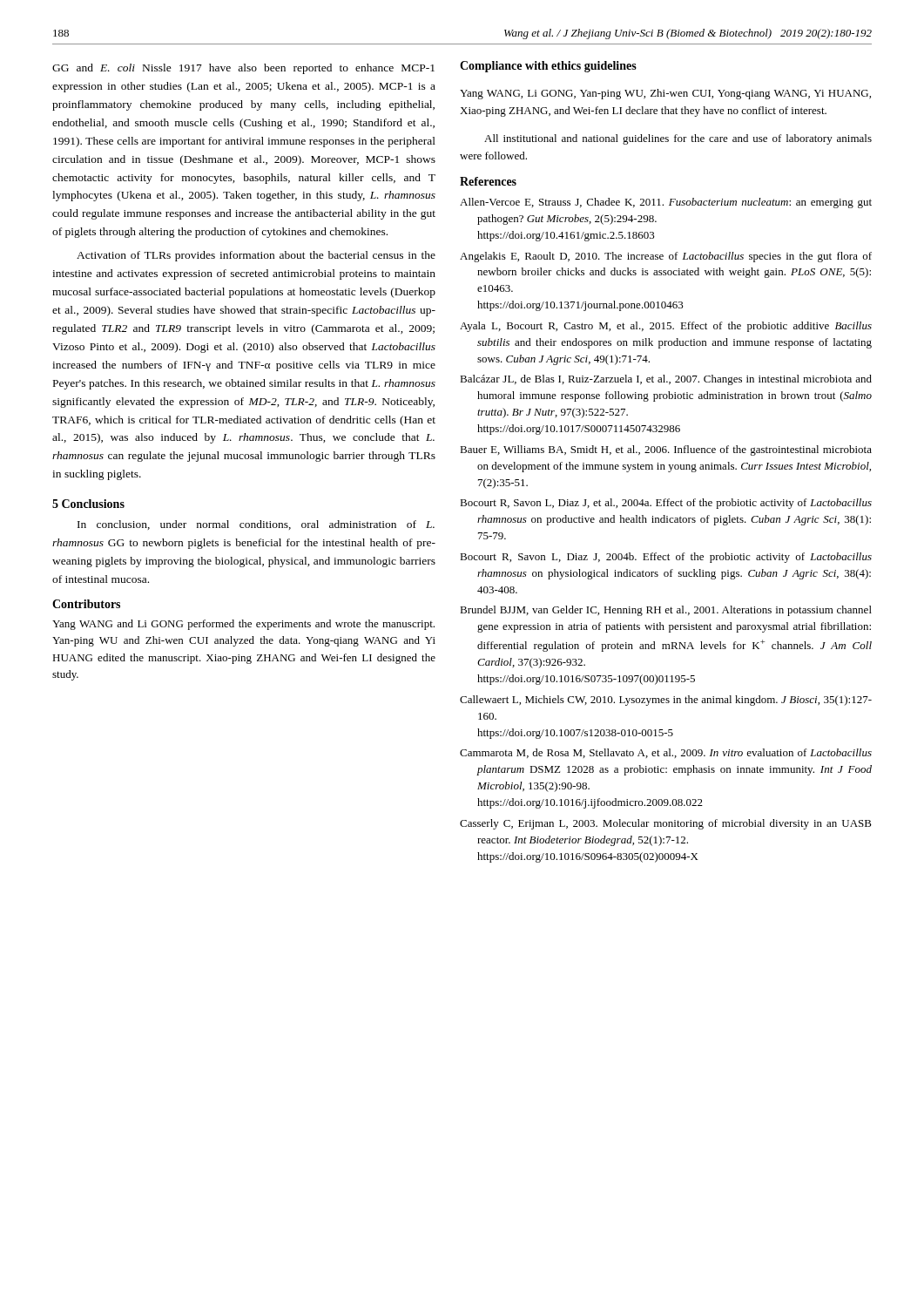924x1307 pixels.
Task: Locate the block of text that opens with "Callewaert L, Michiels CW, 2010. Lysozymes in"
Action: pos(666,701)
